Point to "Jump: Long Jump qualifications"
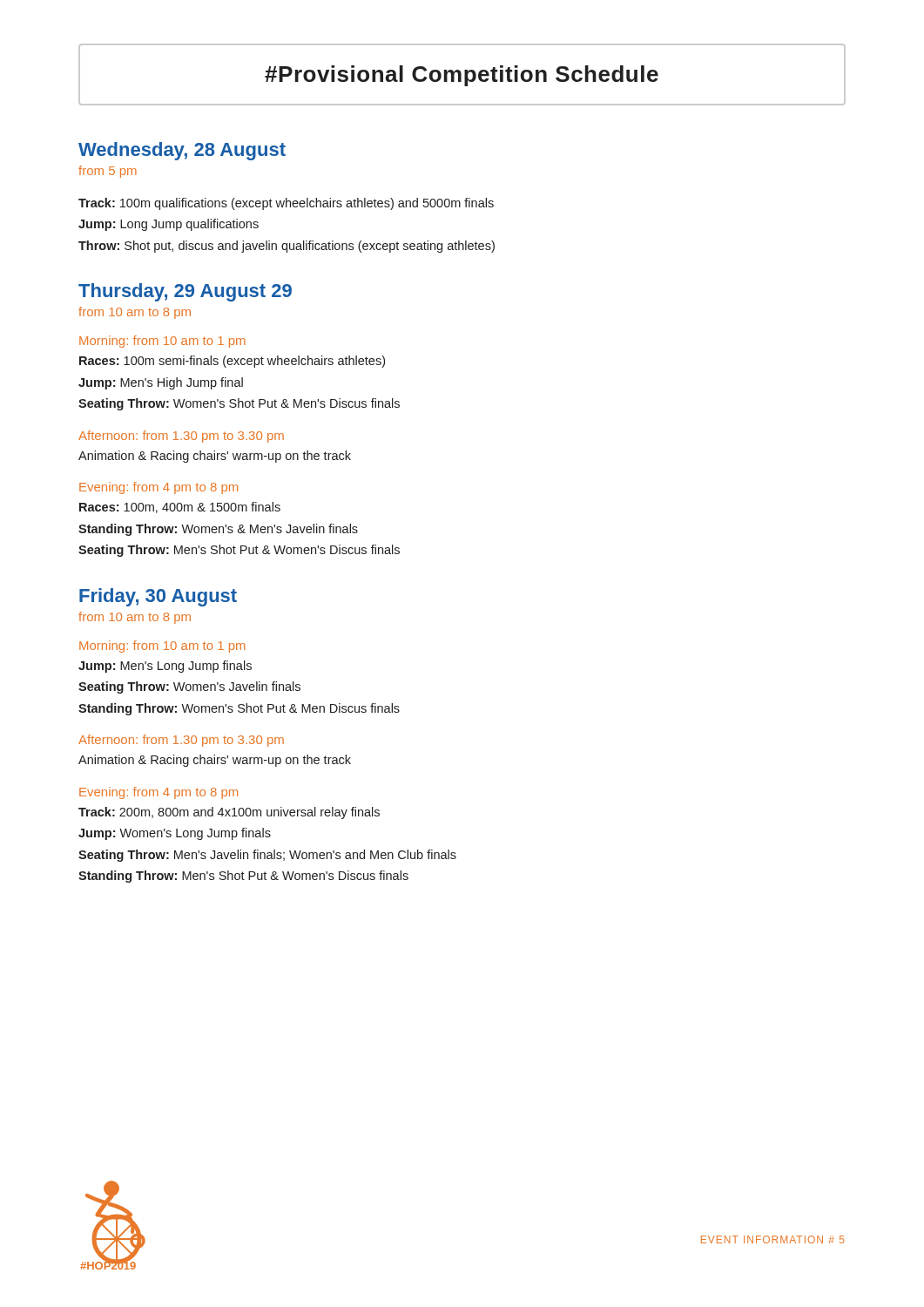Screen dimensions: 1307x924 (x=169, y=224)
